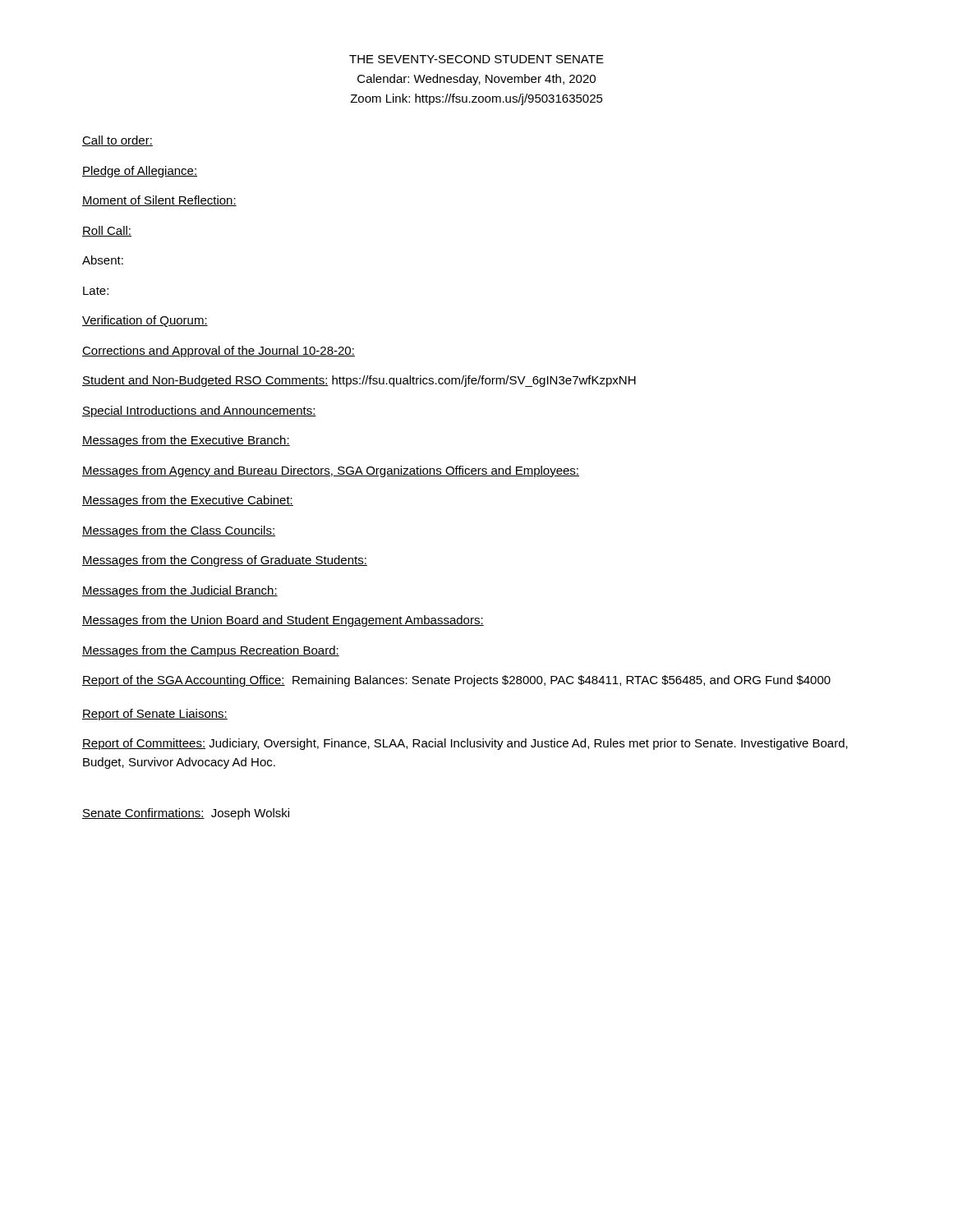This screenshot has width=953, height=1232.
Task: Locate the section header containing "Call to order:"
Action: [117, 140]
